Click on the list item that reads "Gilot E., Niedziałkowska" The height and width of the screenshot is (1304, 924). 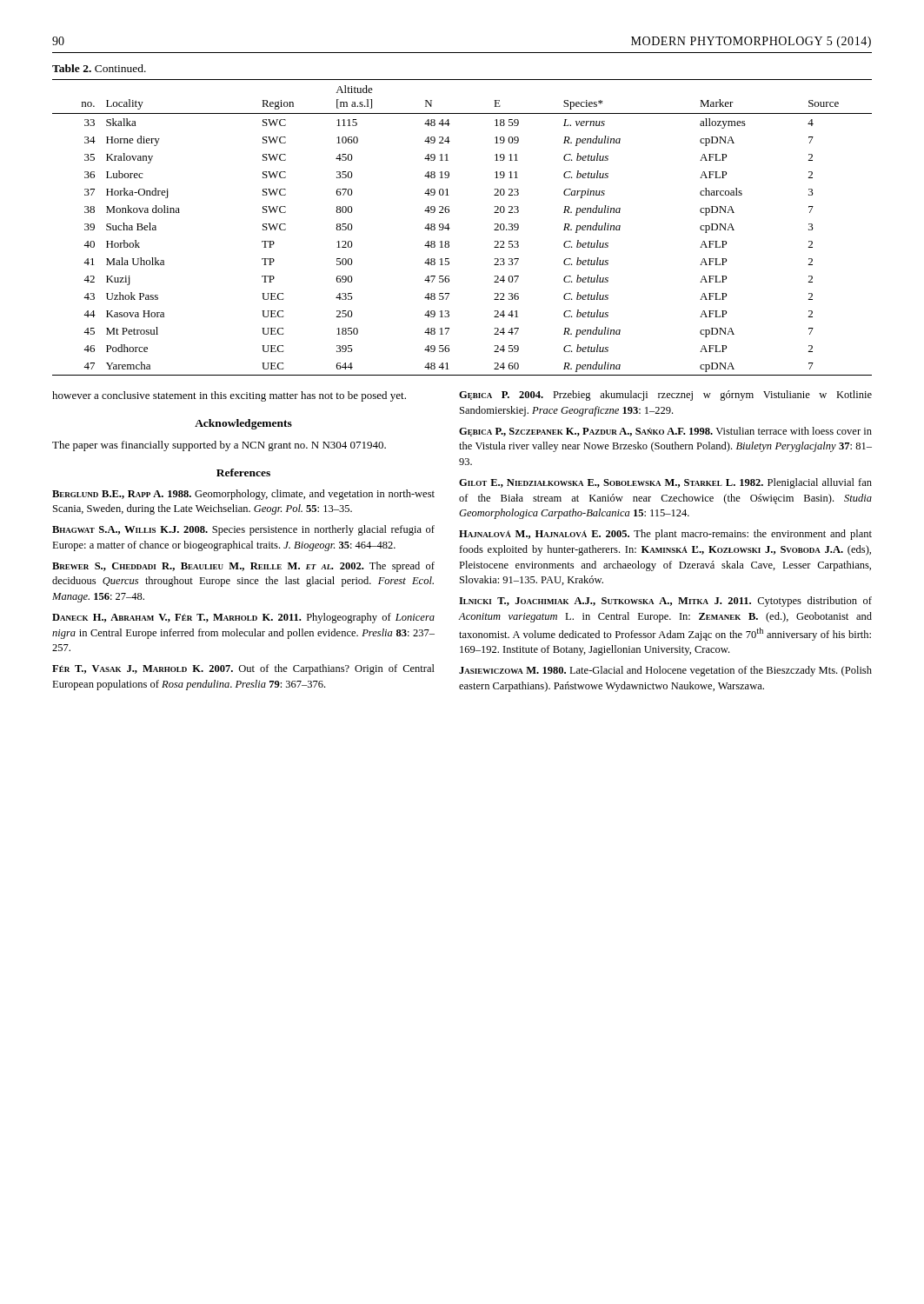(x=665, y=498)
